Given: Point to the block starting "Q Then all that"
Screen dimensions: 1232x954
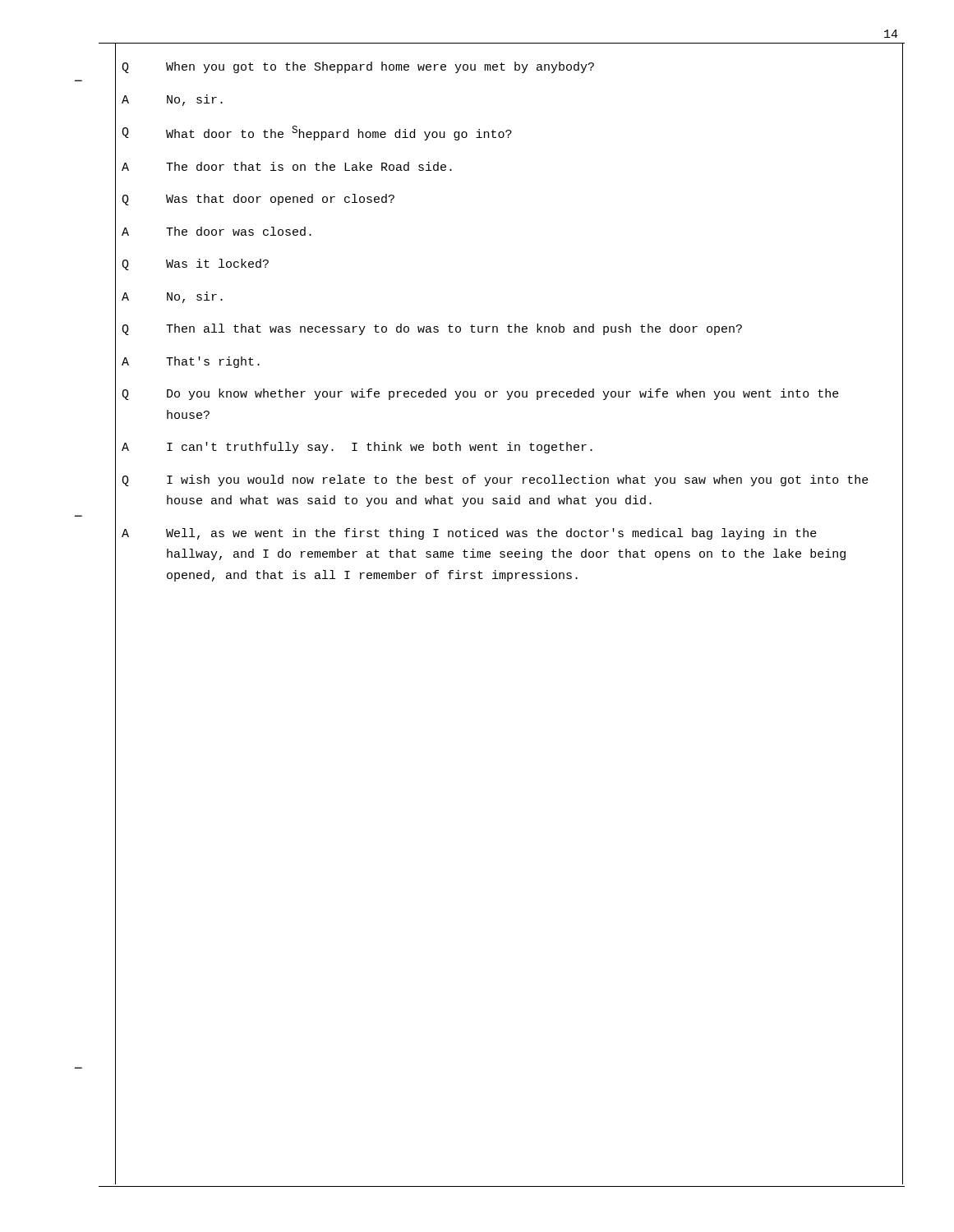Looking at the screenshot, I should [497, 330].
